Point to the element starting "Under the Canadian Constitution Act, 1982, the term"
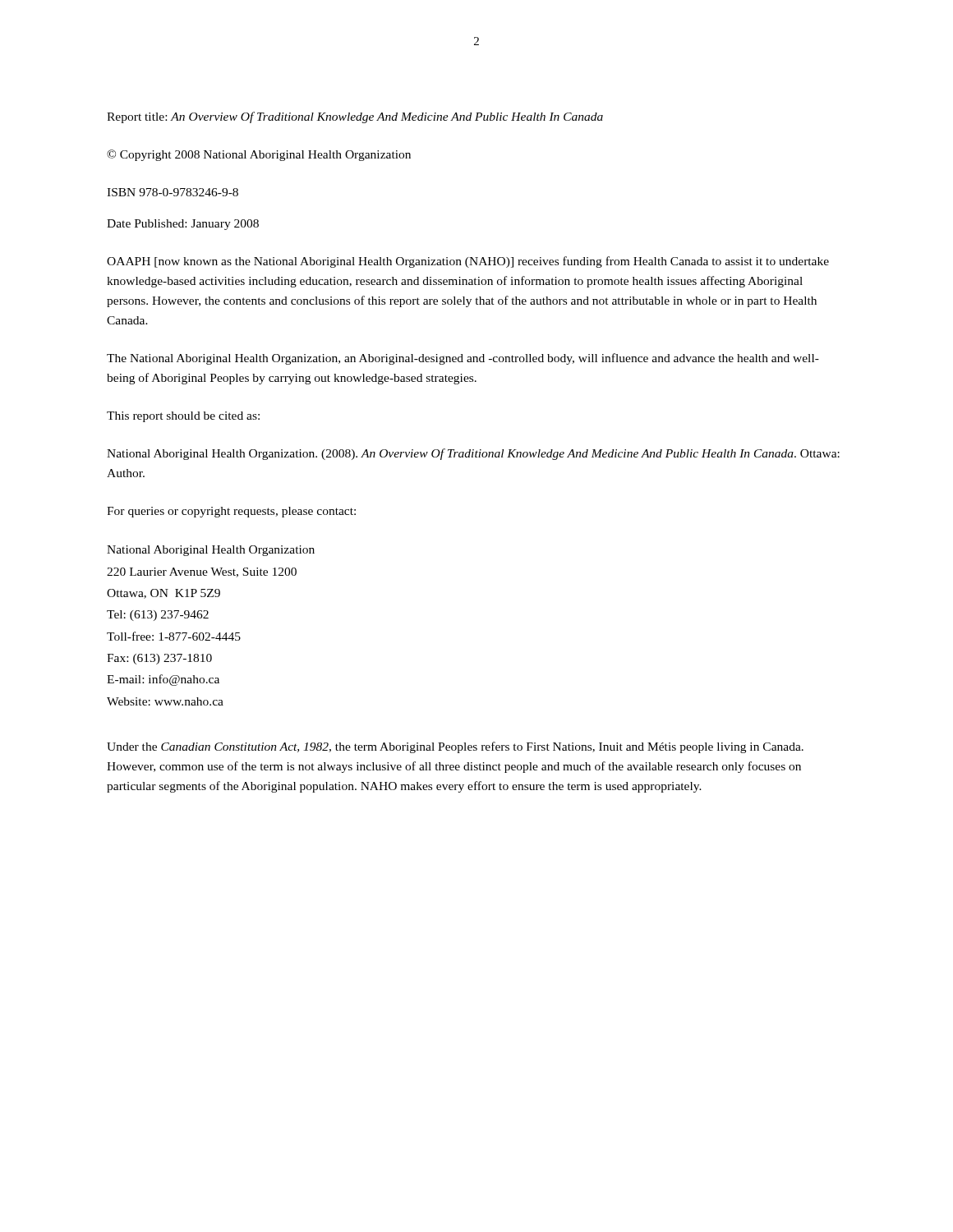 [457, 766]
